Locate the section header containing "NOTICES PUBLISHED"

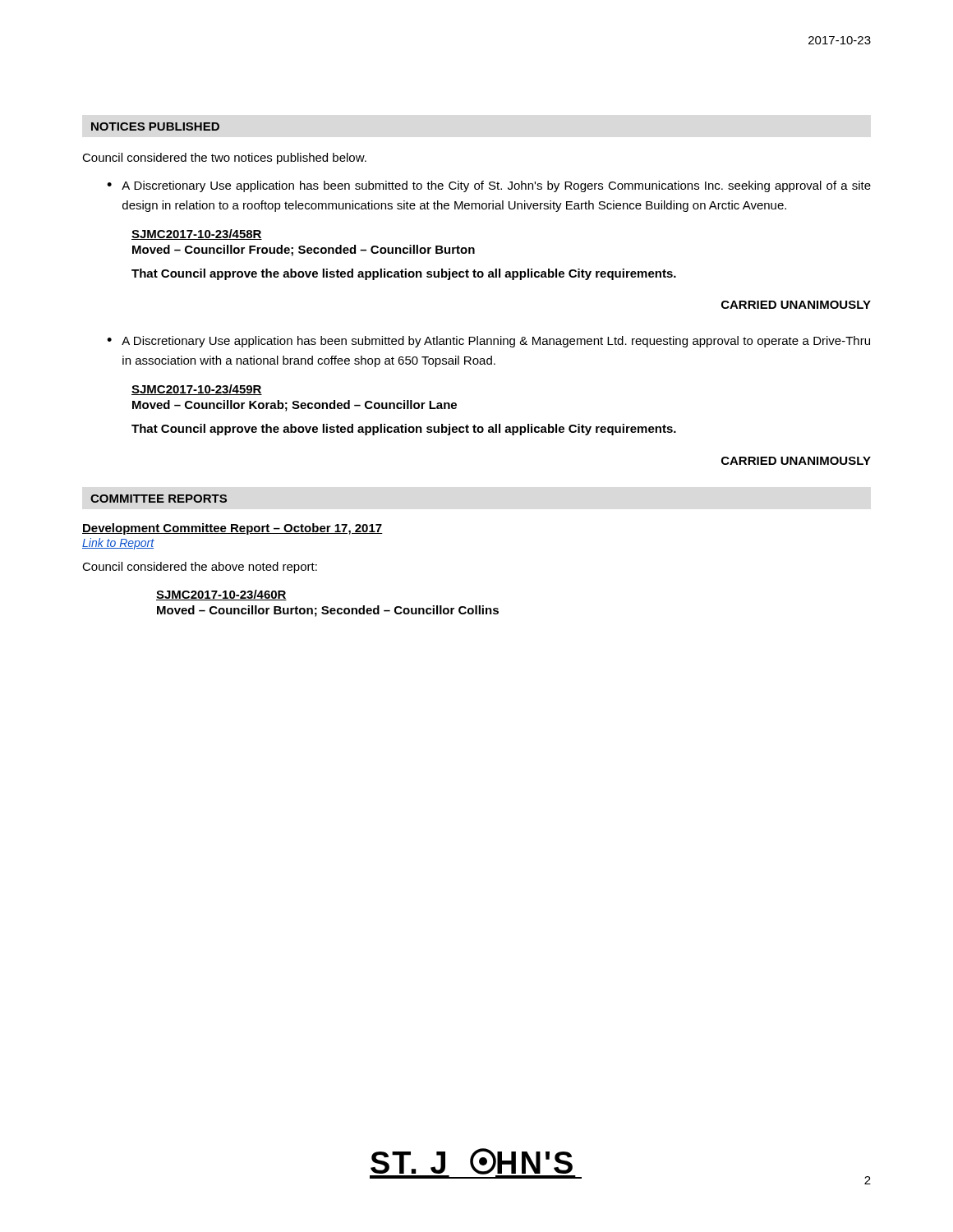point(155,126)
